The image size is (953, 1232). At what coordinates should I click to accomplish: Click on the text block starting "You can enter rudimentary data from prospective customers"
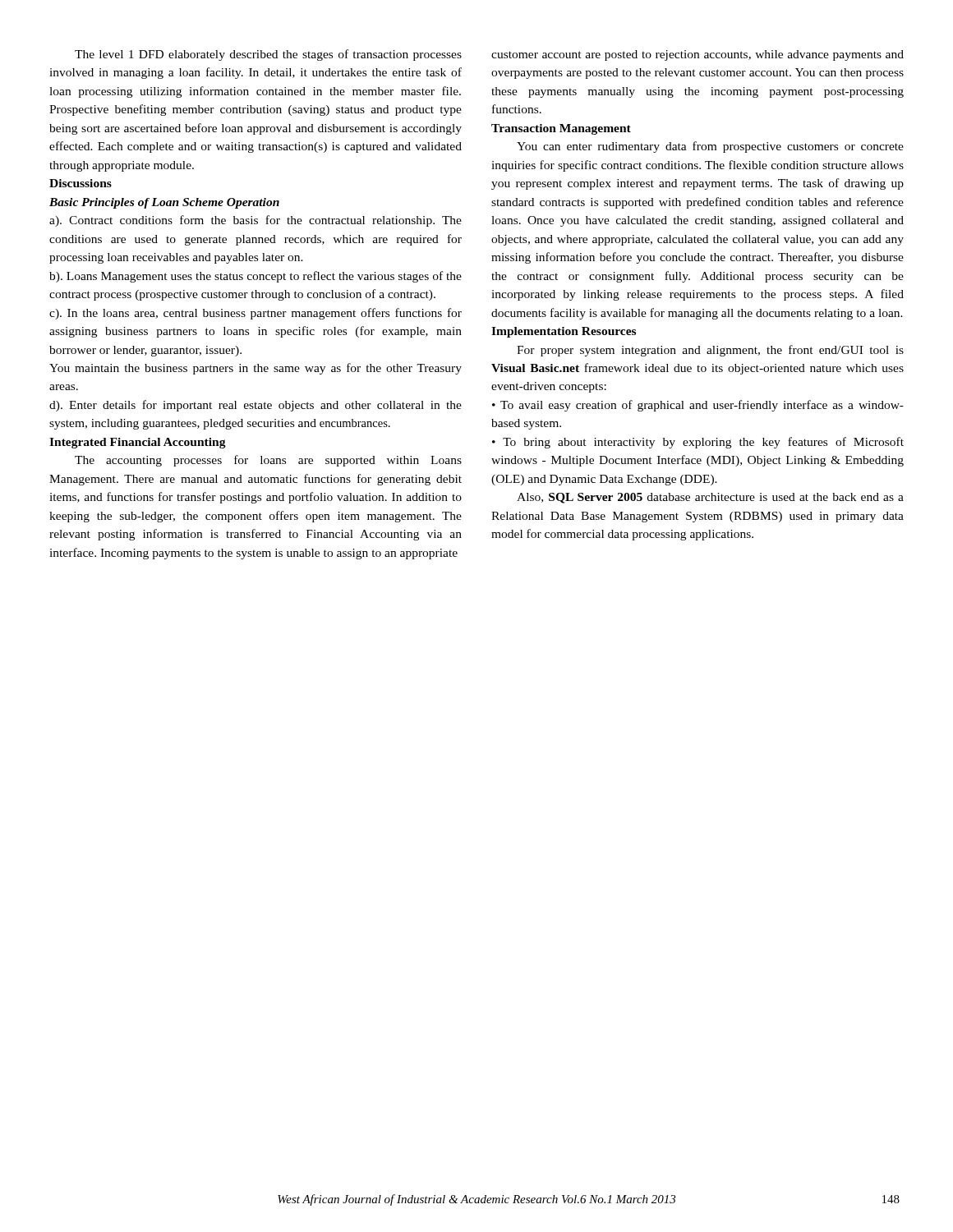tap(698, 230)
